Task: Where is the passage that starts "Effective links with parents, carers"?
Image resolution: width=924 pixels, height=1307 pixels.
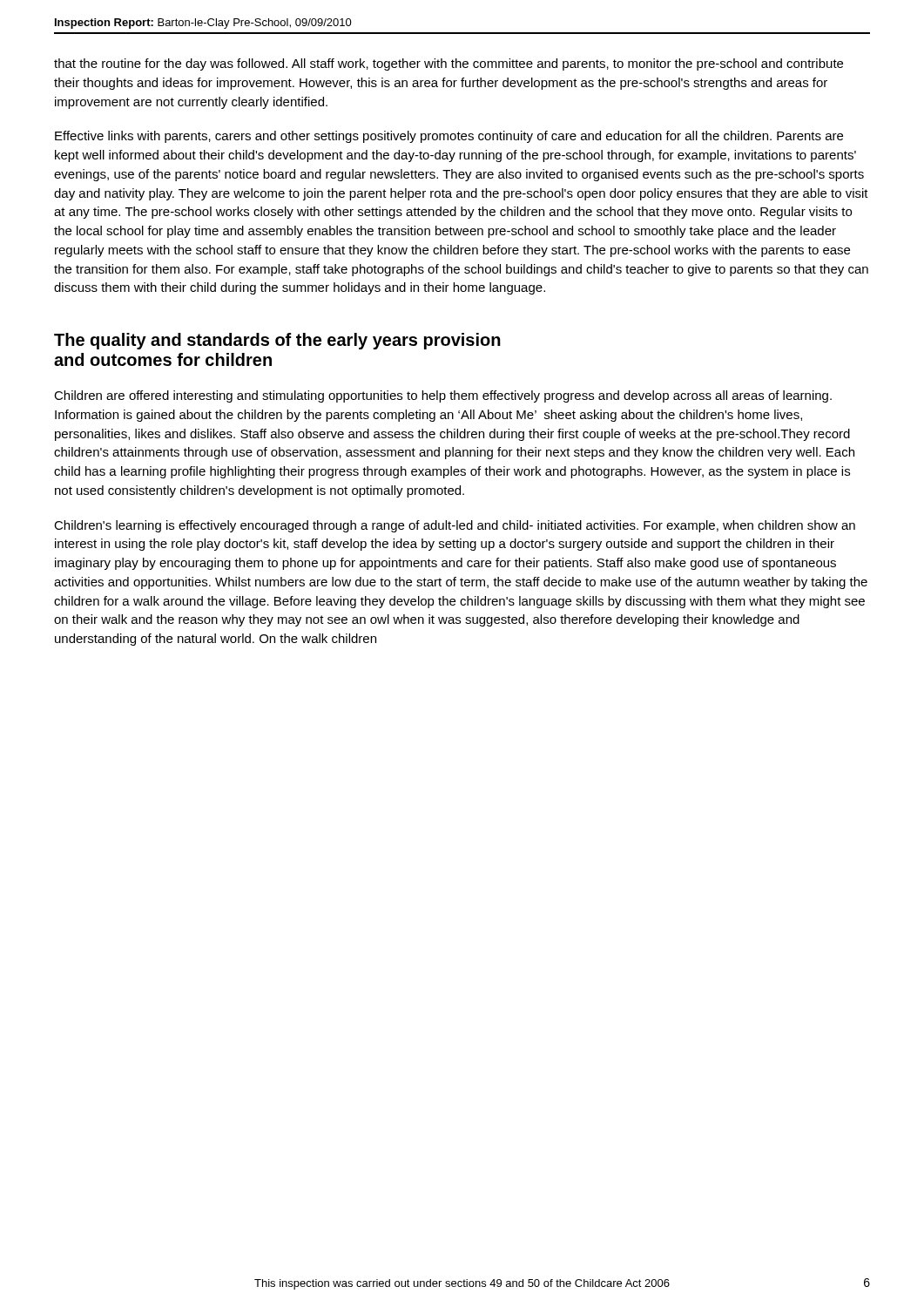Action: point(461,212)
